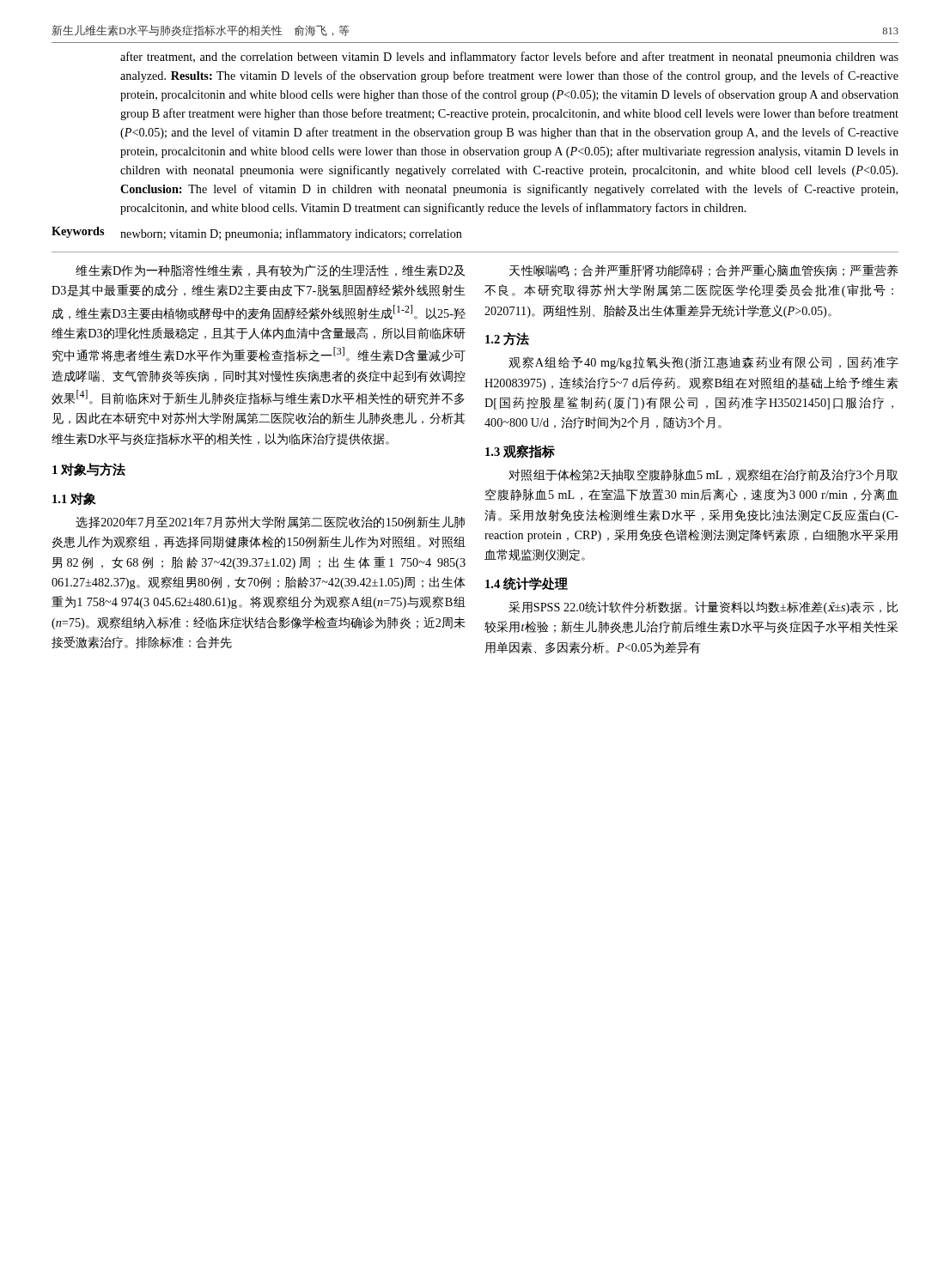Point to the text starting "采用SPSS 22.0统计软件分析数据。计量资料以均数±标准差(x̄±s)表示，比较采用t检验；新生儿肺炎患儿治疗前后维生素D水平与炎症因子水平相关性采用单因素、多因素分析。P<0.05为差异有"
Viewport: 950px width, 1288px height.
tap(691, 627)
